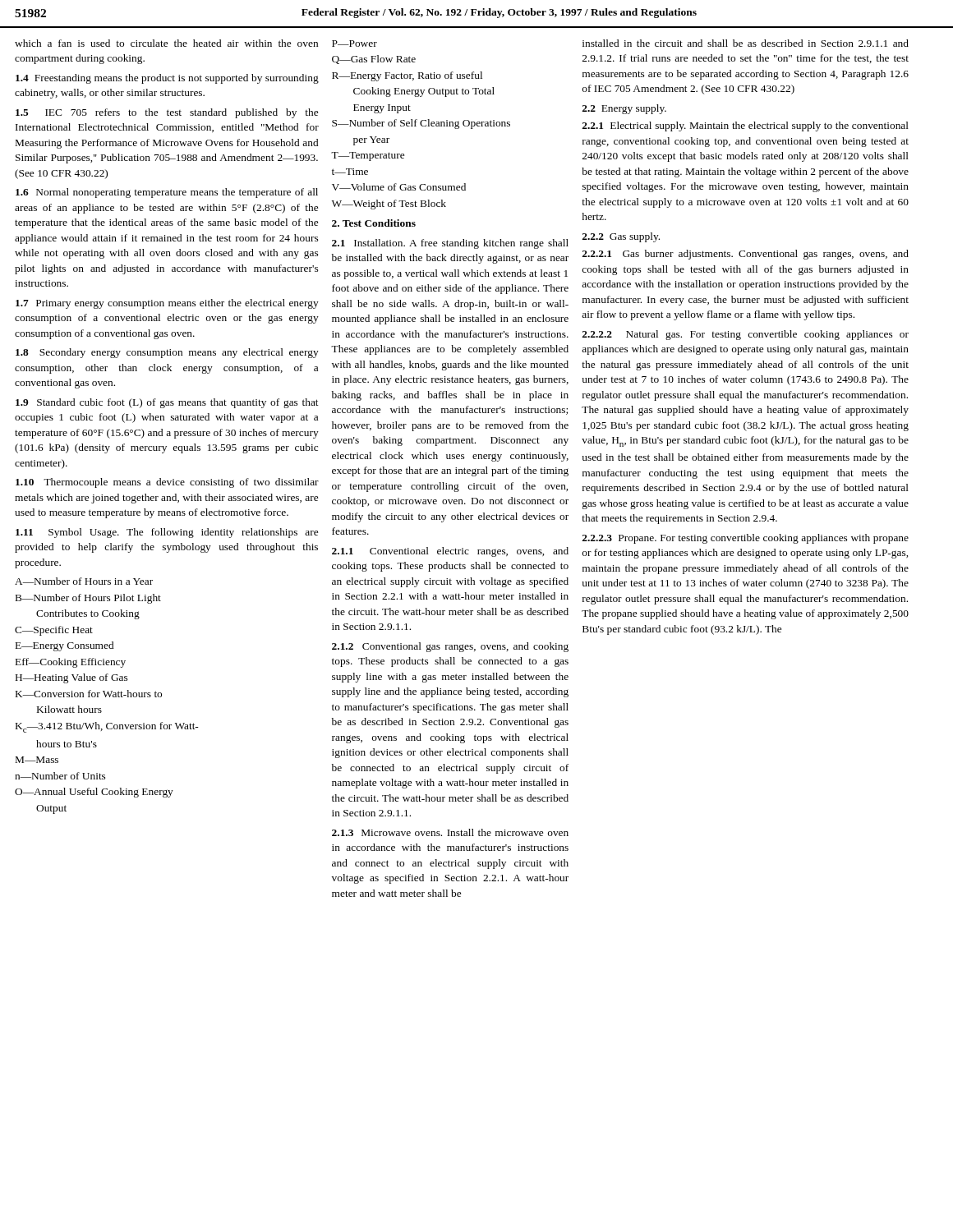Find the text starting "O—Annual Useful Cooking Energy"
953x1232 pixels.
click(94, 792)
